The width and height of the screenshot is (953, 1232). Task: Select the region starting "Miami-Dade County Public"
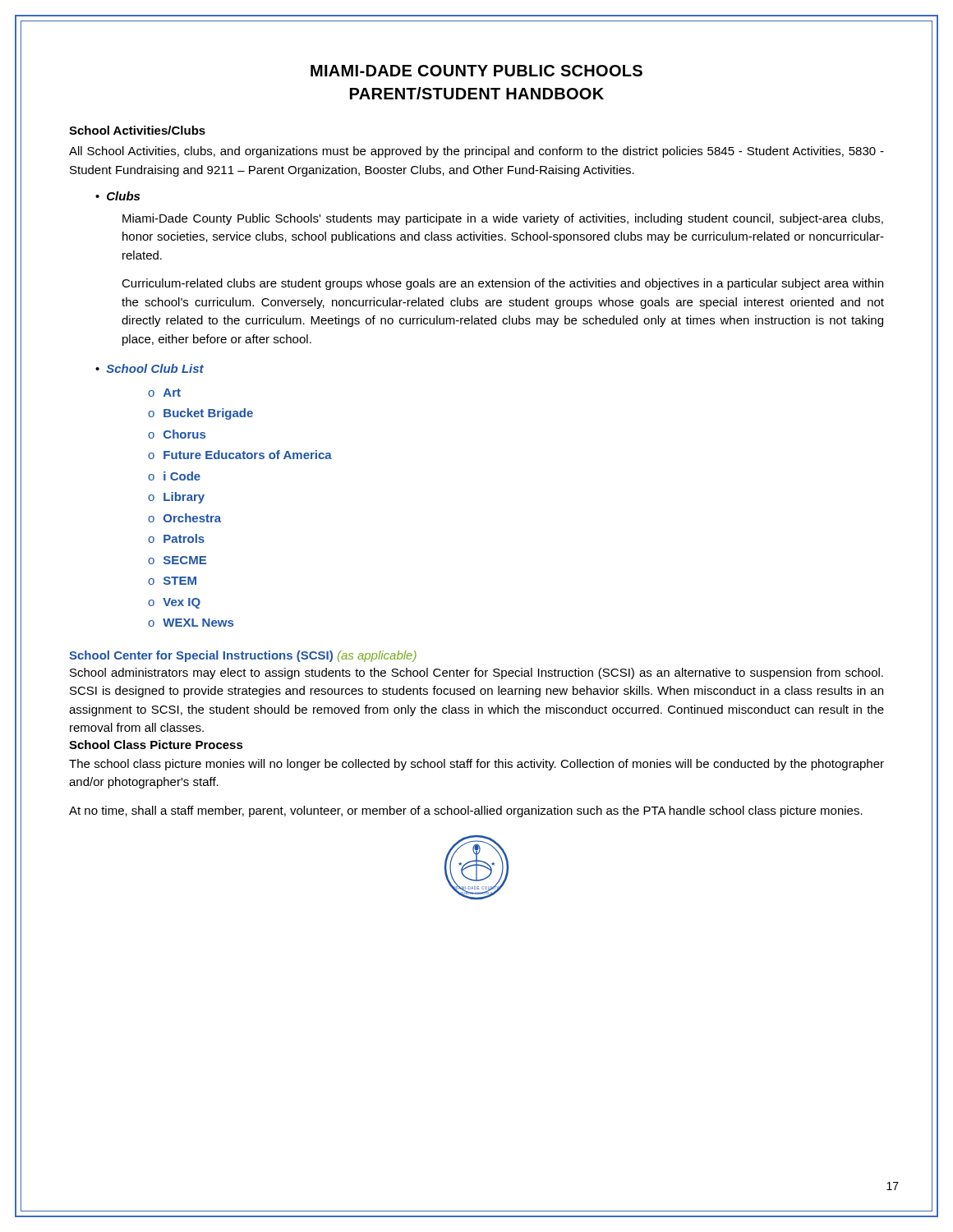[x=503, y=236]
